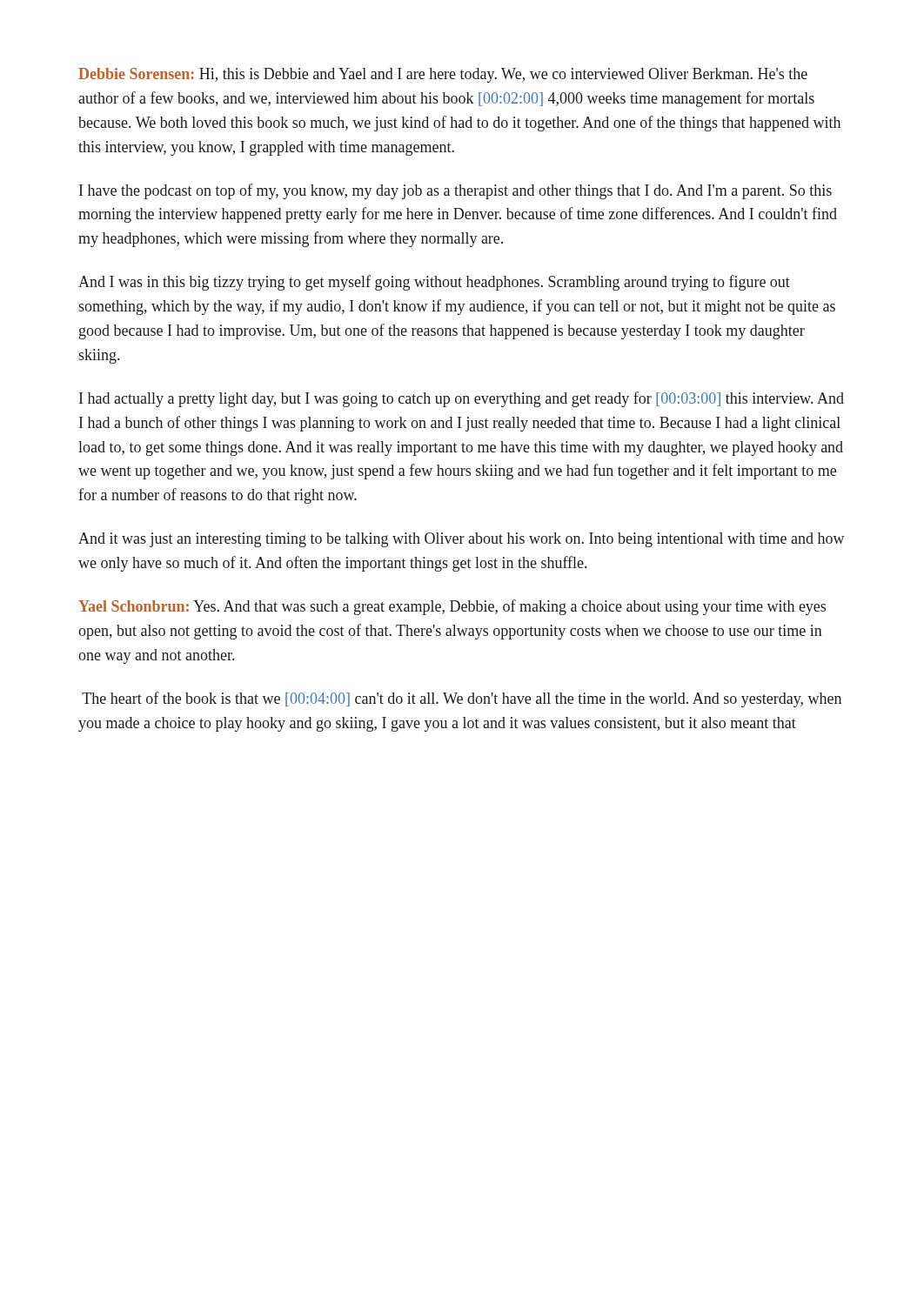The height and width of the screenshot is (1305, 924).
Task: Point to the block beginning "And I was in"
Action: click(457, 318)
